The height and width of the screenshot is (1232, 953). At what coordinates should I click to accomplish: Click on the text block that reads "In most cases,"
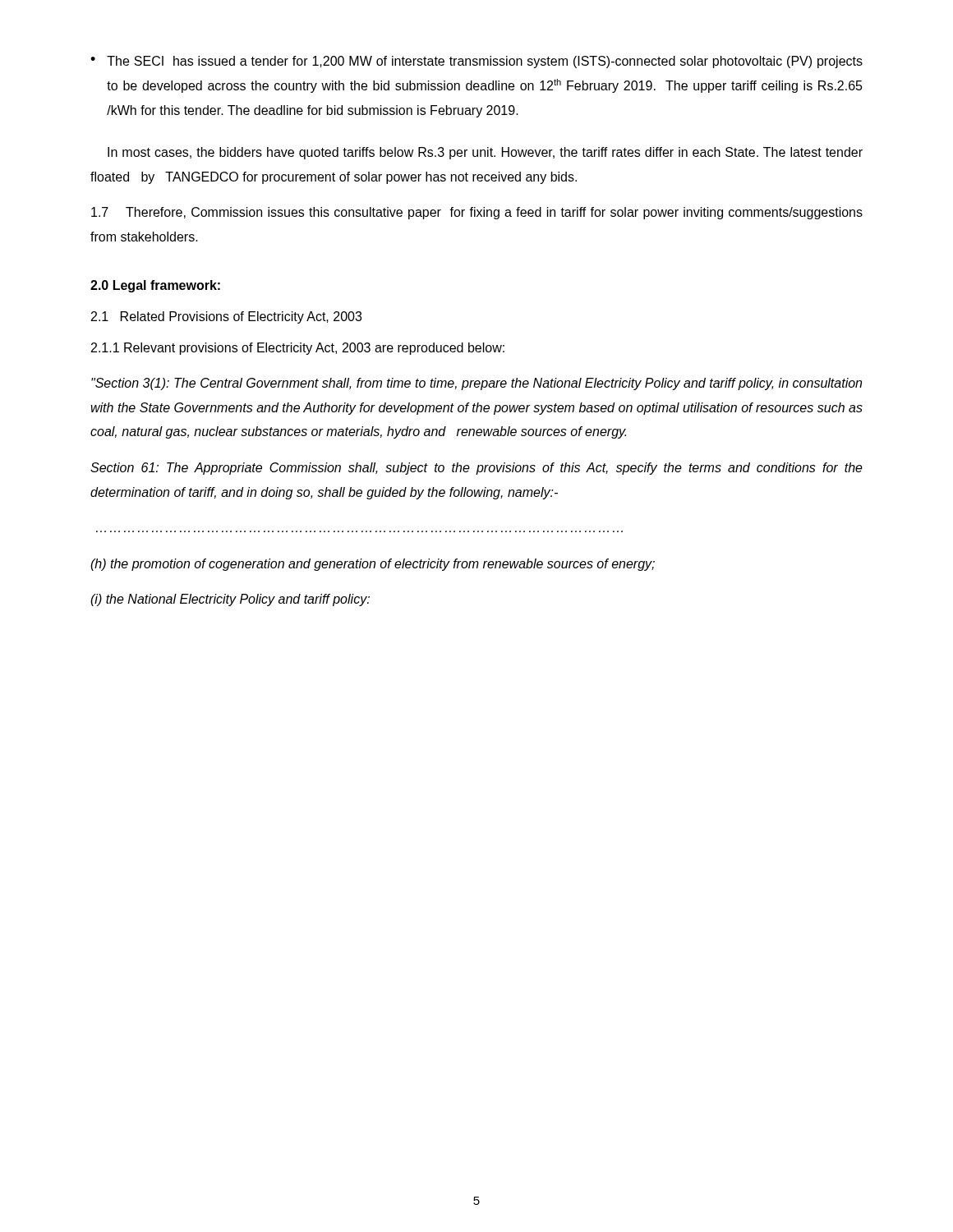[x=476, y=165]
